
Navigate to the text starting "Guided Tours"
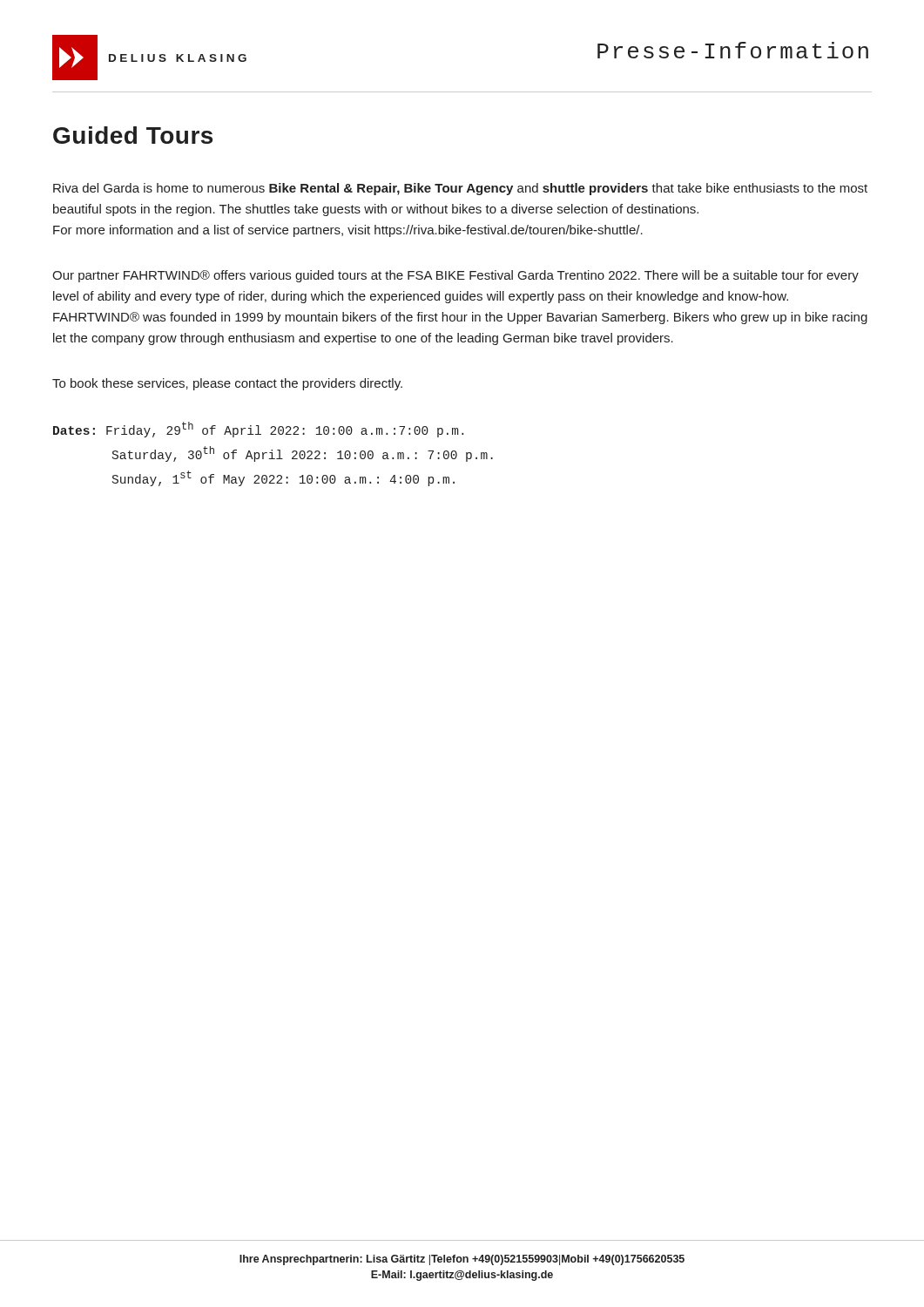[x=133, y=135]
